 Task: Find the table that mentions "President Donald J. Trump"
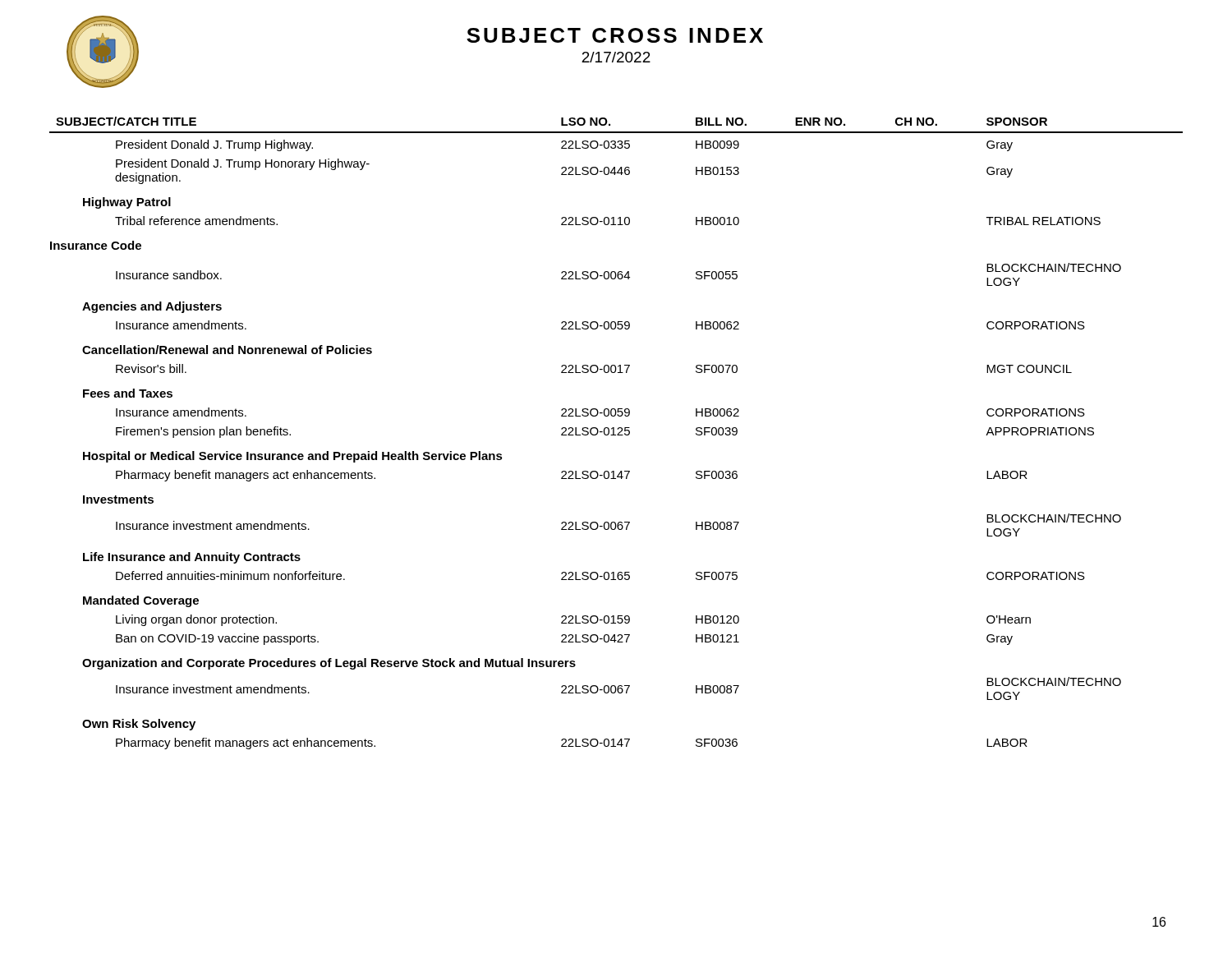pyautogui.click(x=616, y=431)
